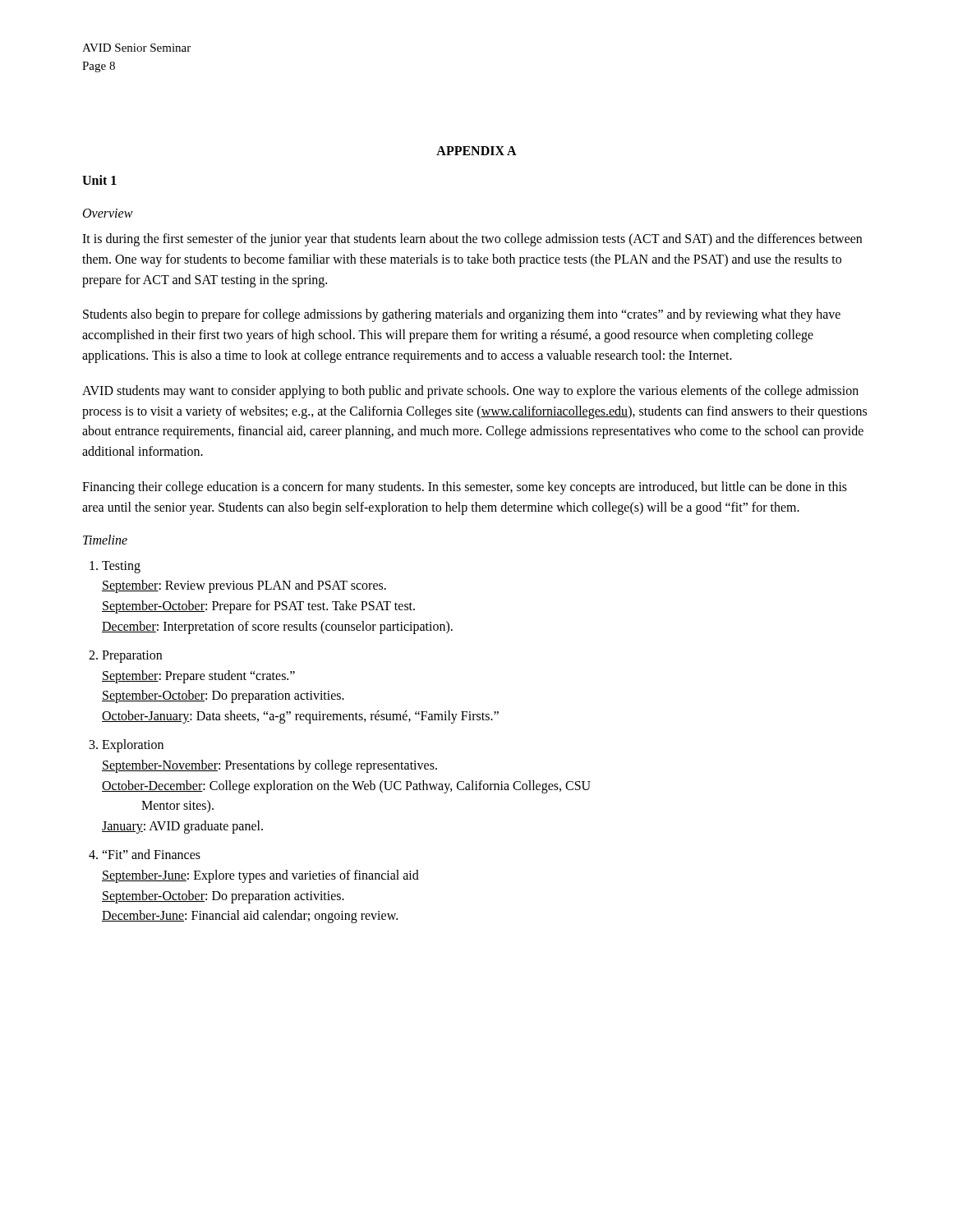Image resolution: width=953 pixels, height=1232 pixels.
Task: Where is the passage that starts "Testing September: Review"?
Action: click(x=121, y=567)
